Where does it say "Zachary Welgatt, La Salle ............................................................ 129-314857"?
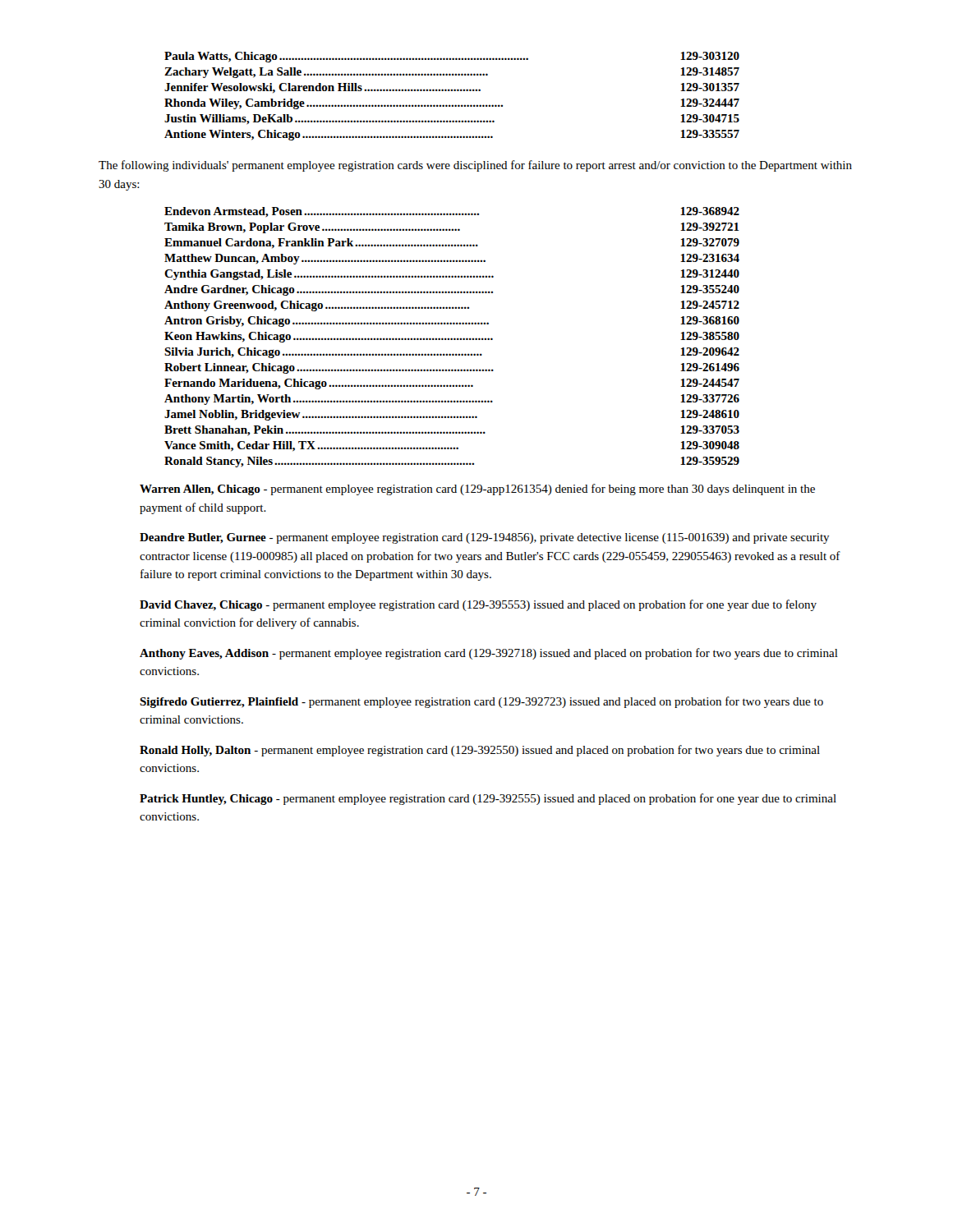Viewport: 953px width, 1232px height. [x=452, y=72]
